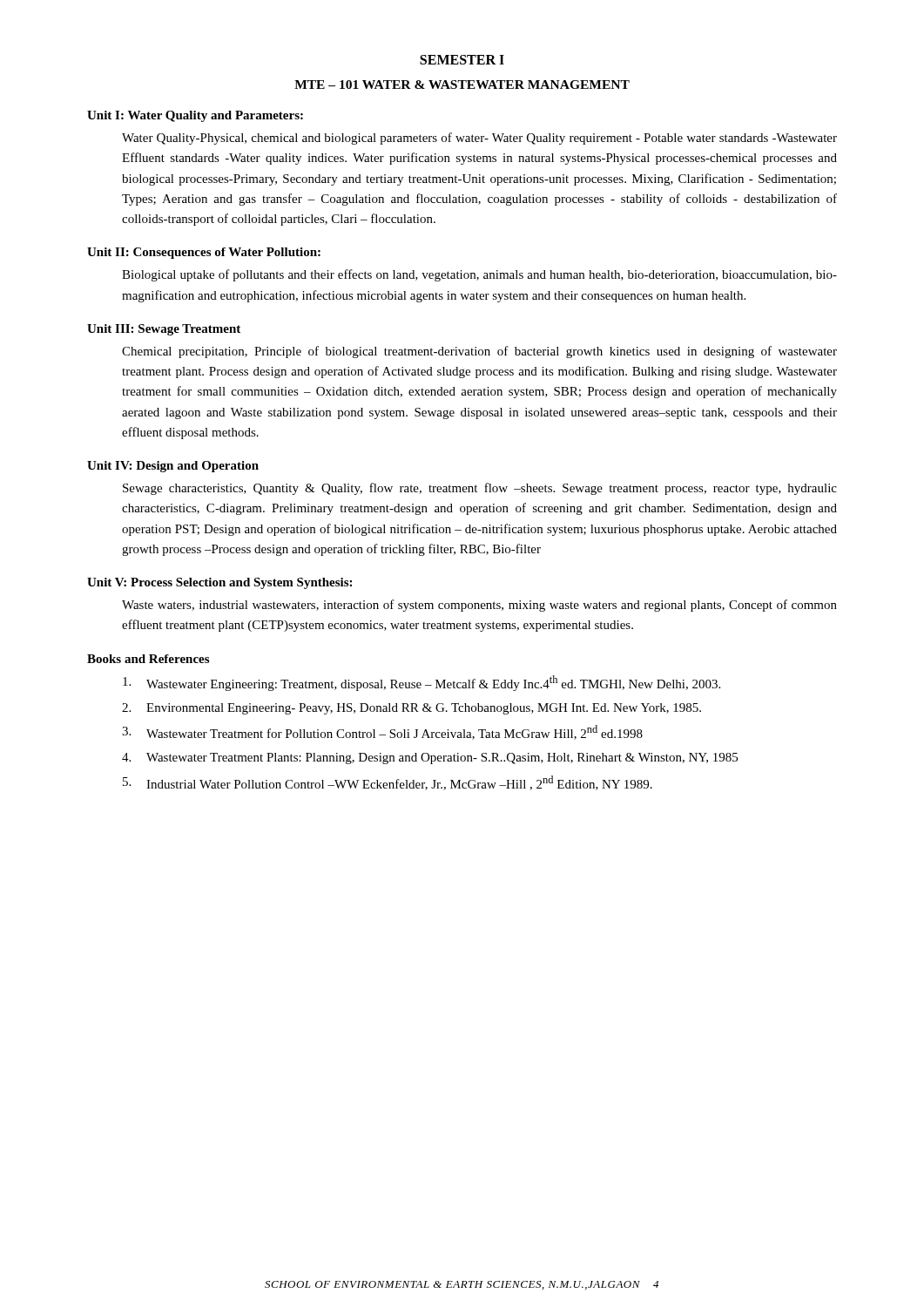The height and width of the screenshot is (1307, 924).
Task: Locate the block of text that opens with "2. Environmental Engineering- Peavy,"
Action: [412, 708]
